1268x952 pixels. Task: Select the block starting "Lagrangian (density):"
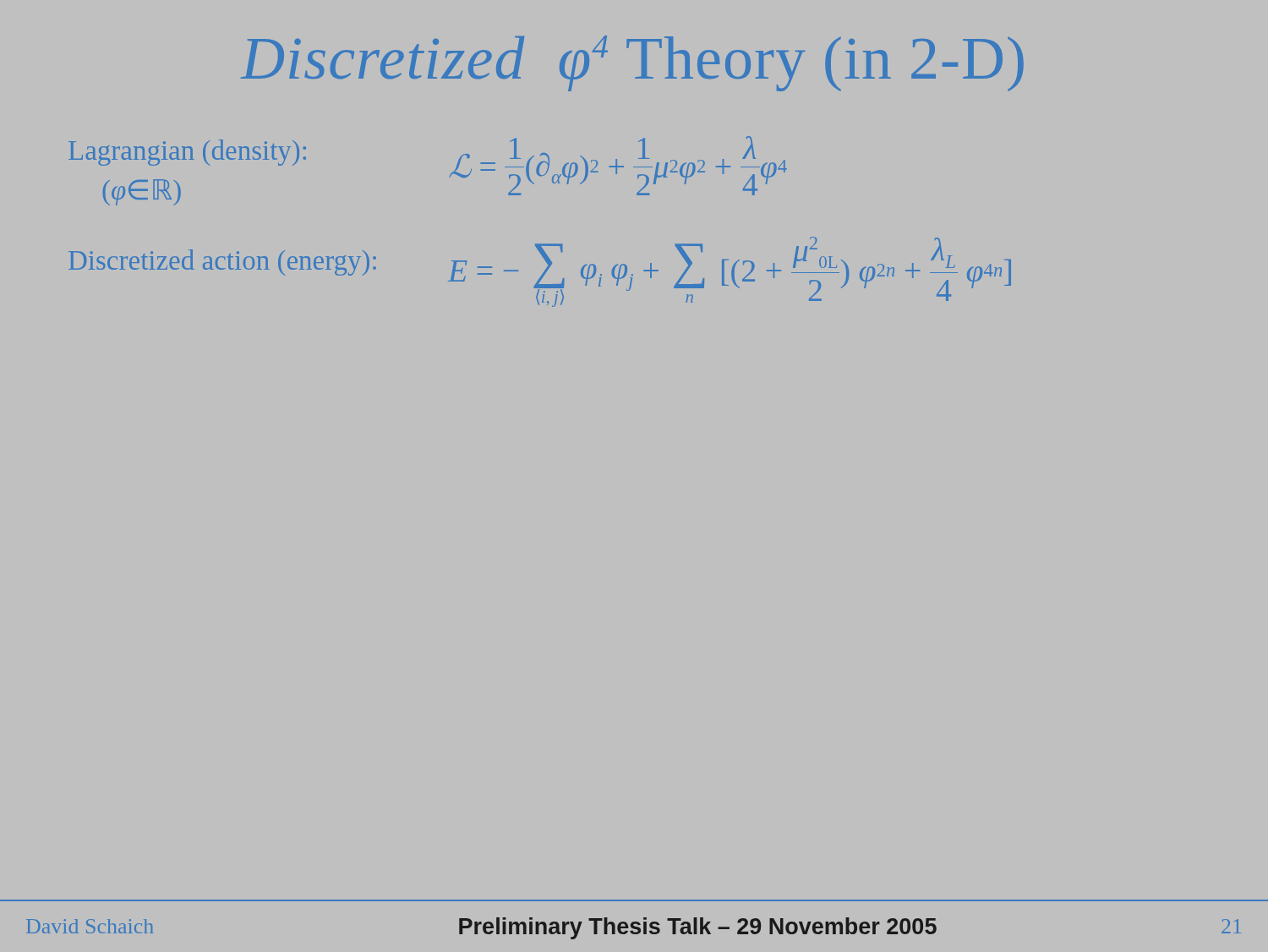[x=188, y=151]
